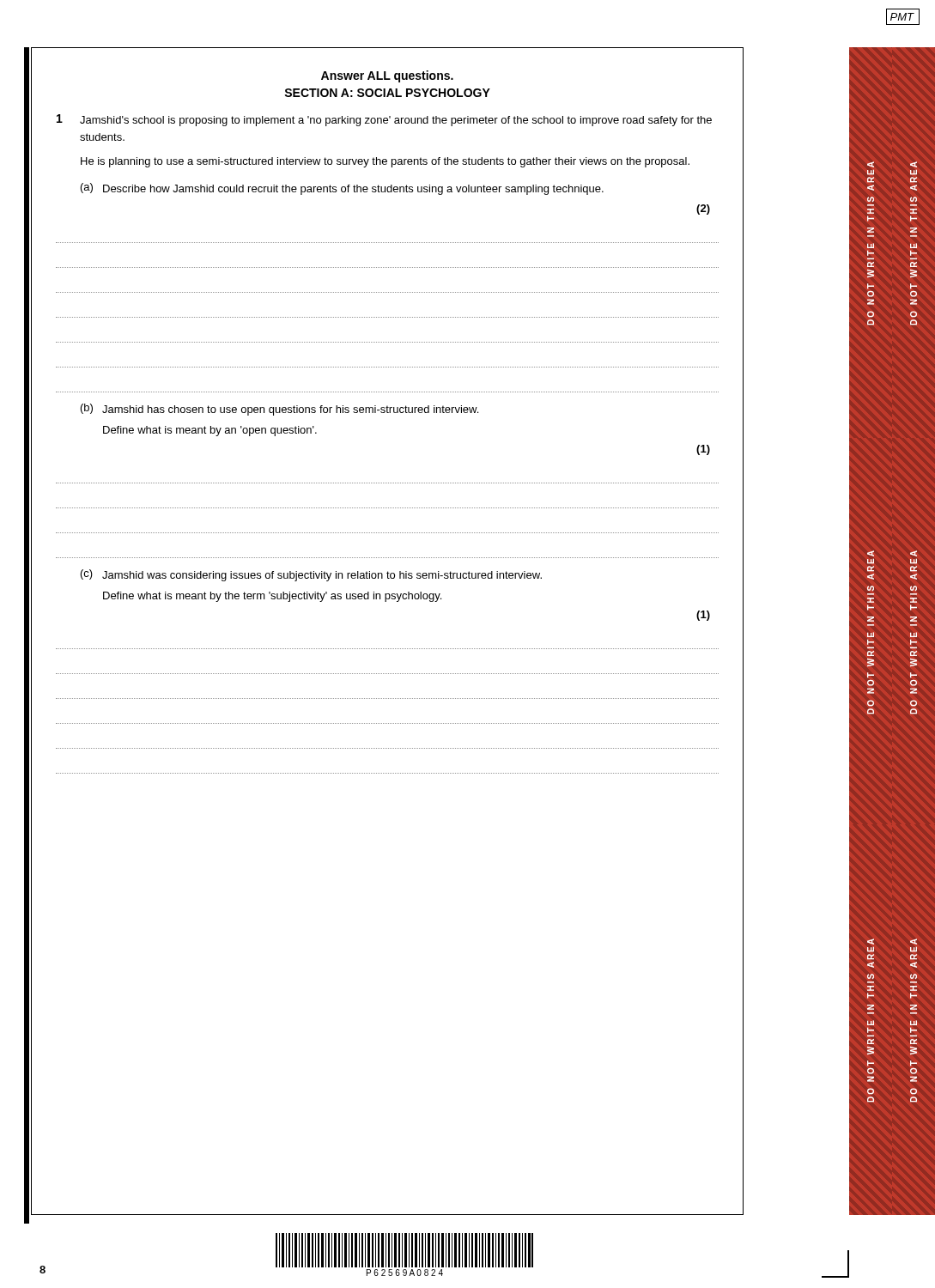The width and height of the screenshot is (935, 1288).
Task: Click the section header
Action: click(x=387, y=93)
